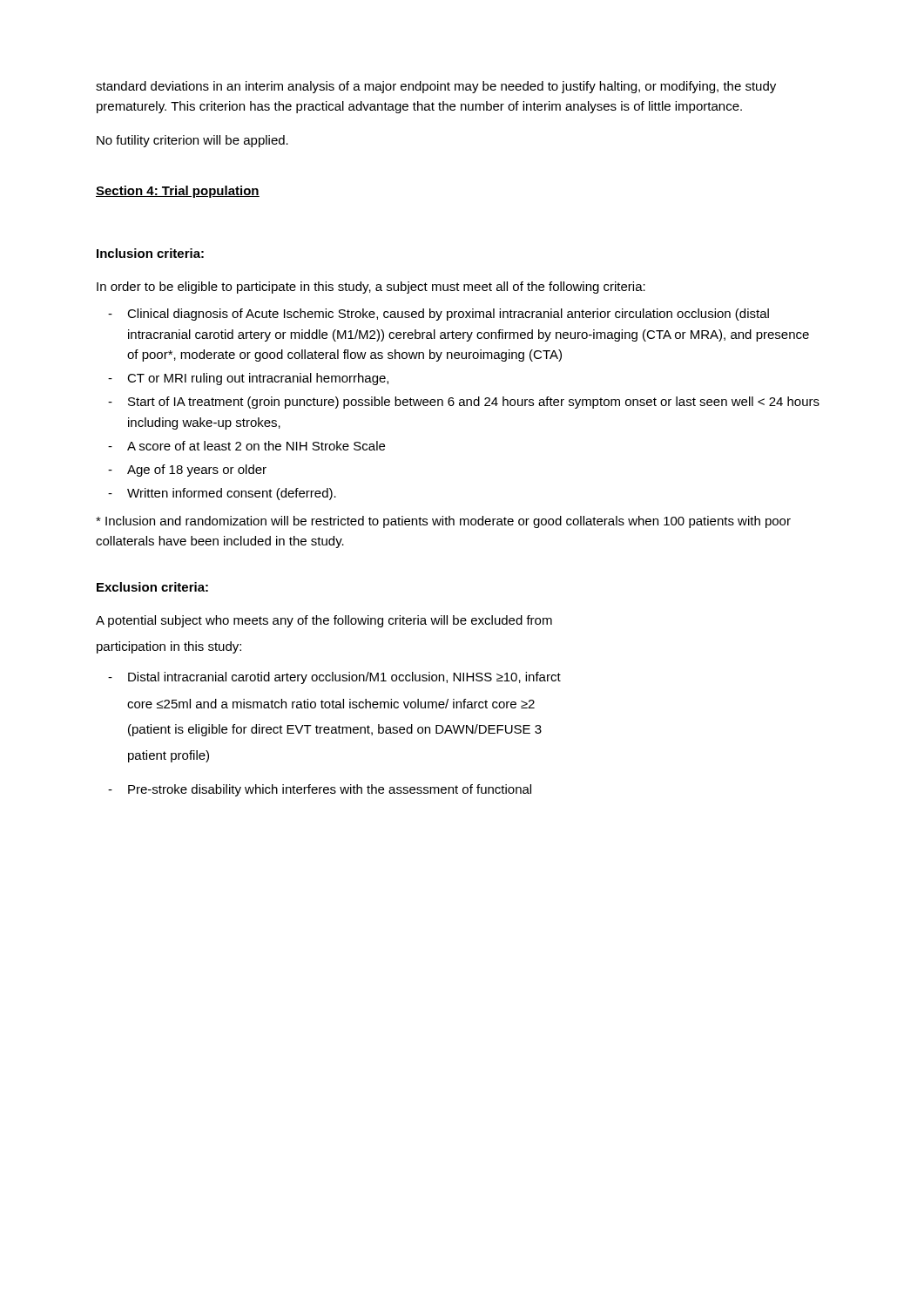This screenshot has width=924, height=1307.
Task: Select the text that says "Inclusion criteria:"
Action: coord(150,253)
